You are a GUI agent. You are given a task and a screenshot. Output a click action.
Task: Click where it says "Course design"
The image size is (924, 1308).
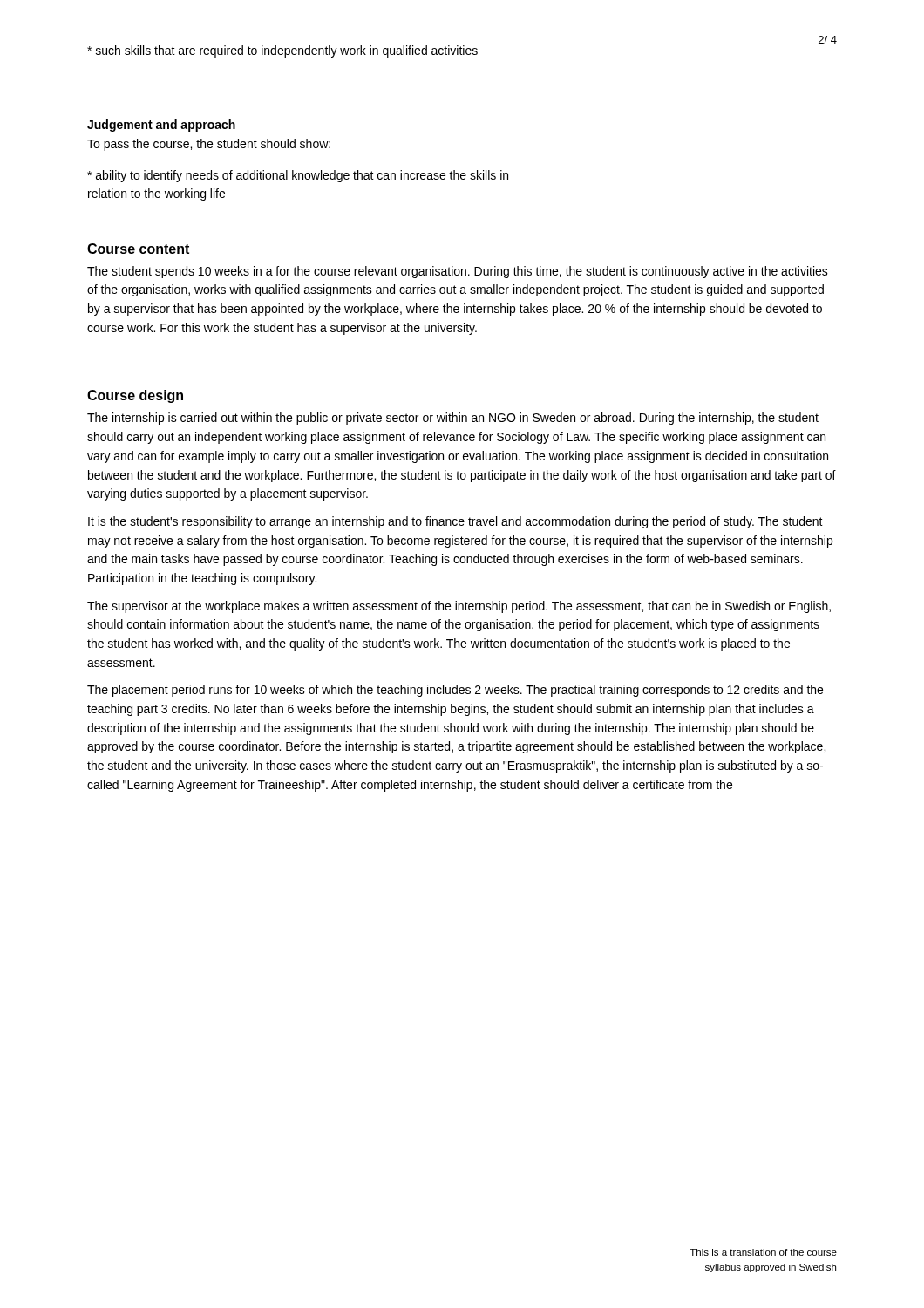[x=136, y=396]
